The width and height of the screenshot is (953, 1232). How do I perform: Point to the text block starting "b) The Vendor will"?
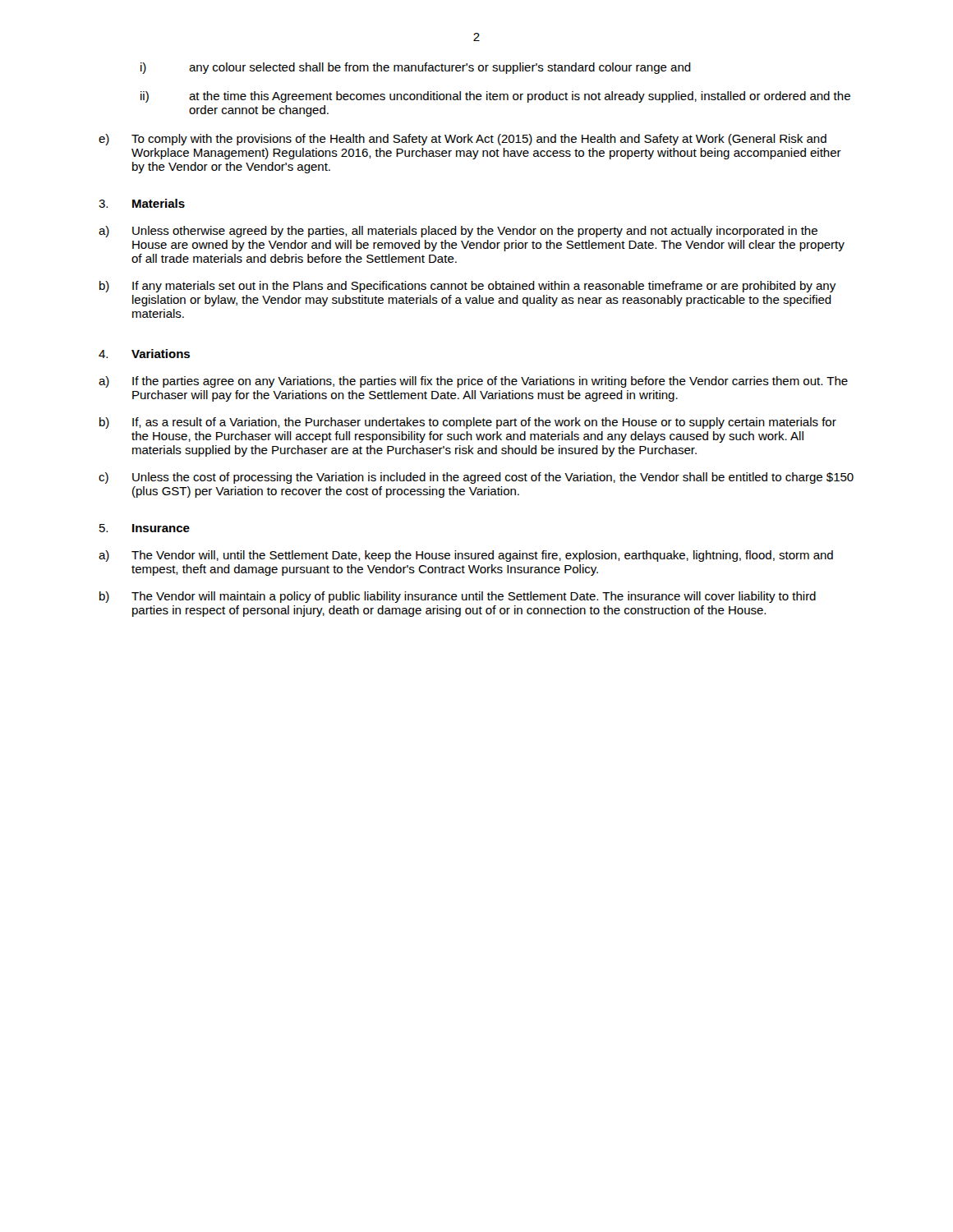click(476, 603)
